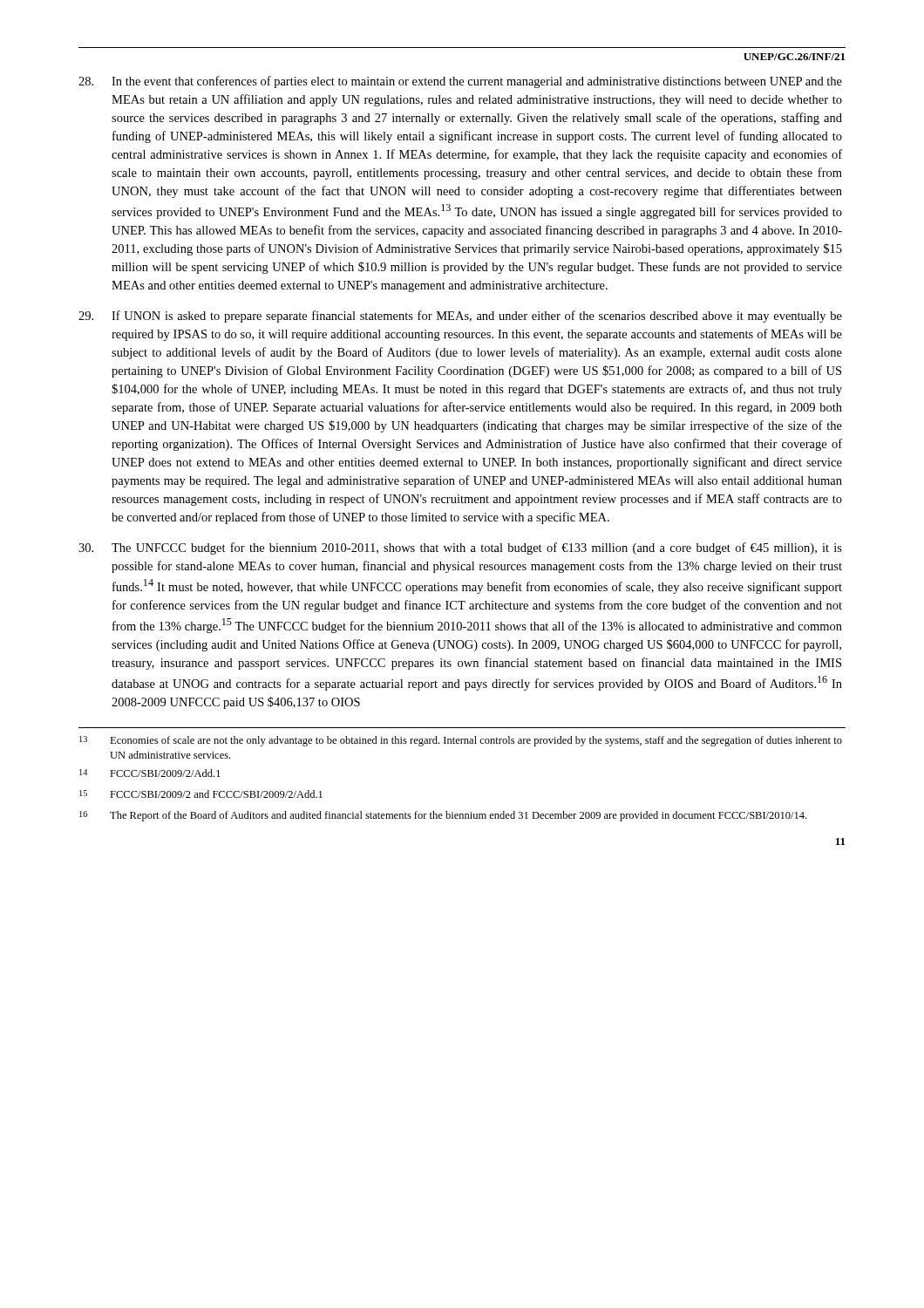Locate the block of text that opens with "13Economies of scale are"
924x1308 pixels.
460,748
